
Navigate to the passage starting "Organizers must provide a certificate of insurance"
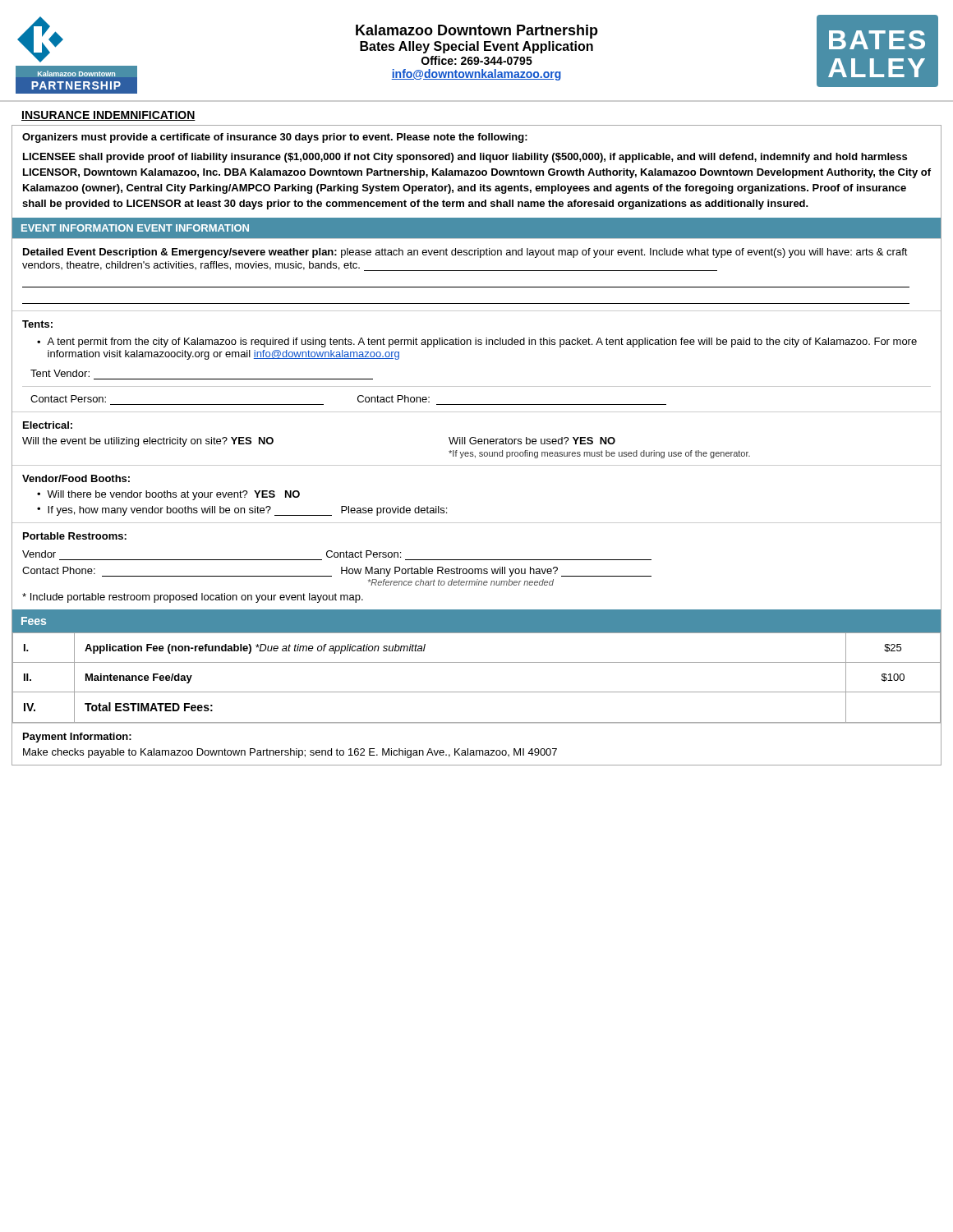(275, 137)
